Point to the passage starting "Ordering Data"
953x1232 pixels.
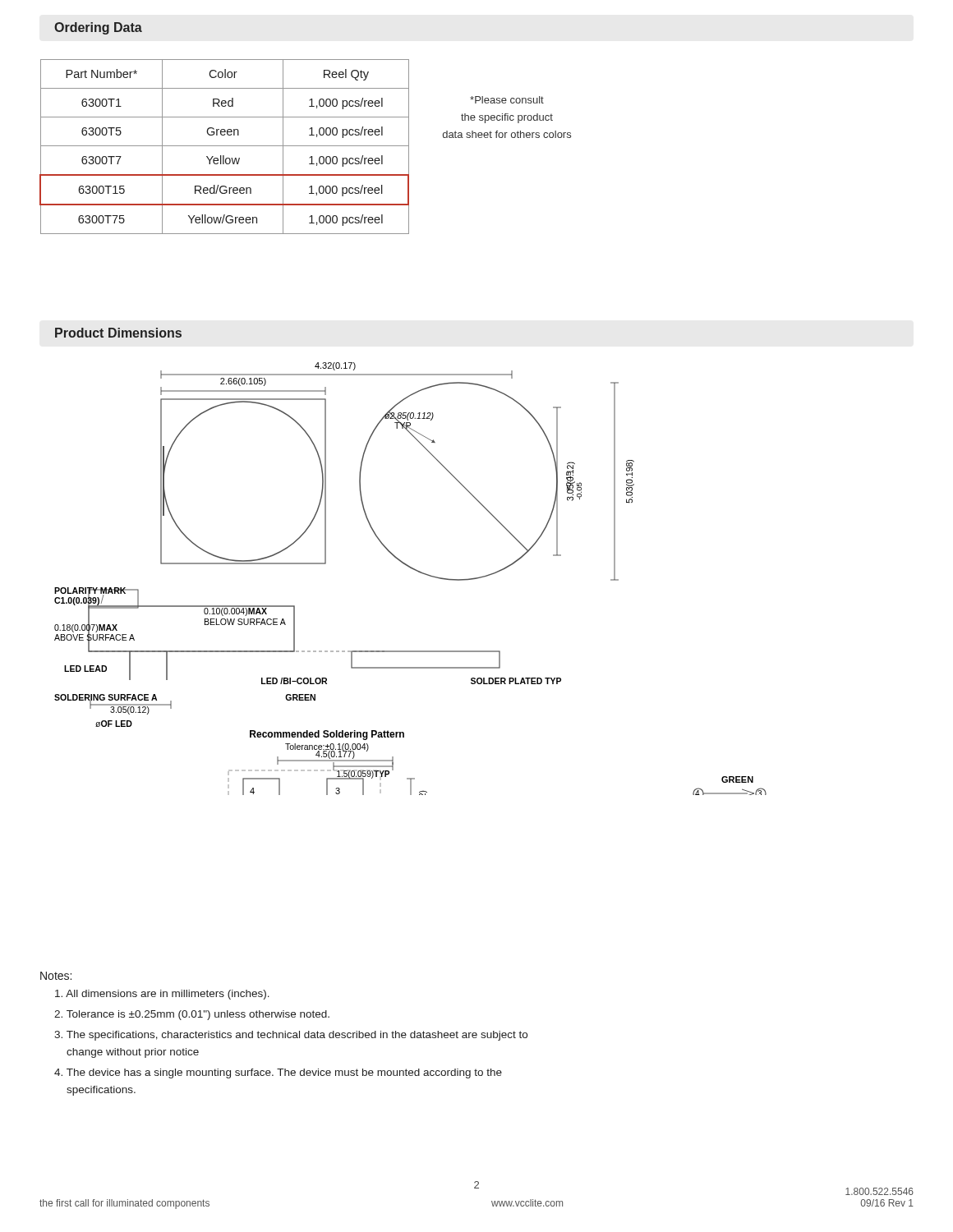[98, 28]
